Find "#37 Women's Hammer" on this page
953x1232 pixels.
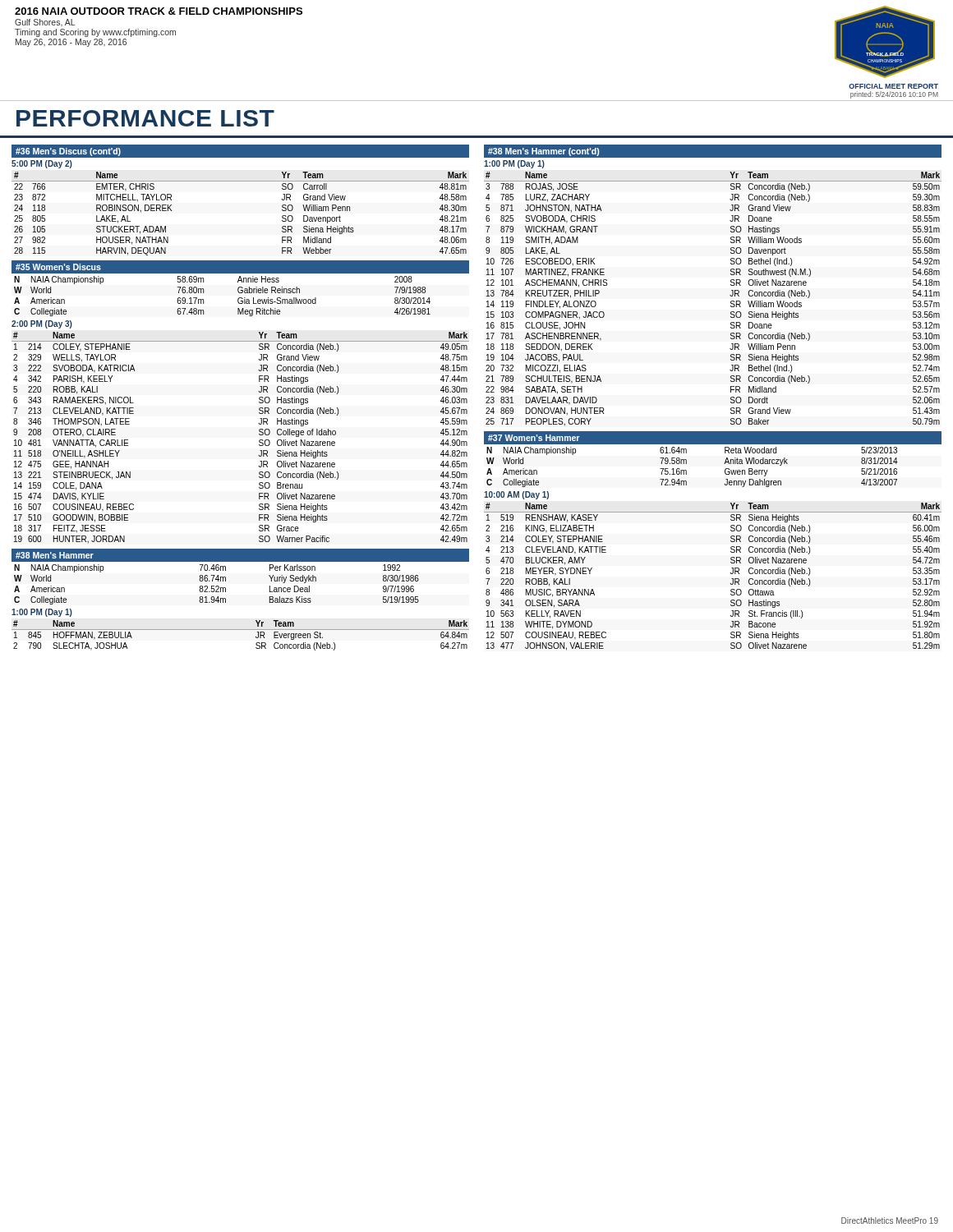pos(534,438)
